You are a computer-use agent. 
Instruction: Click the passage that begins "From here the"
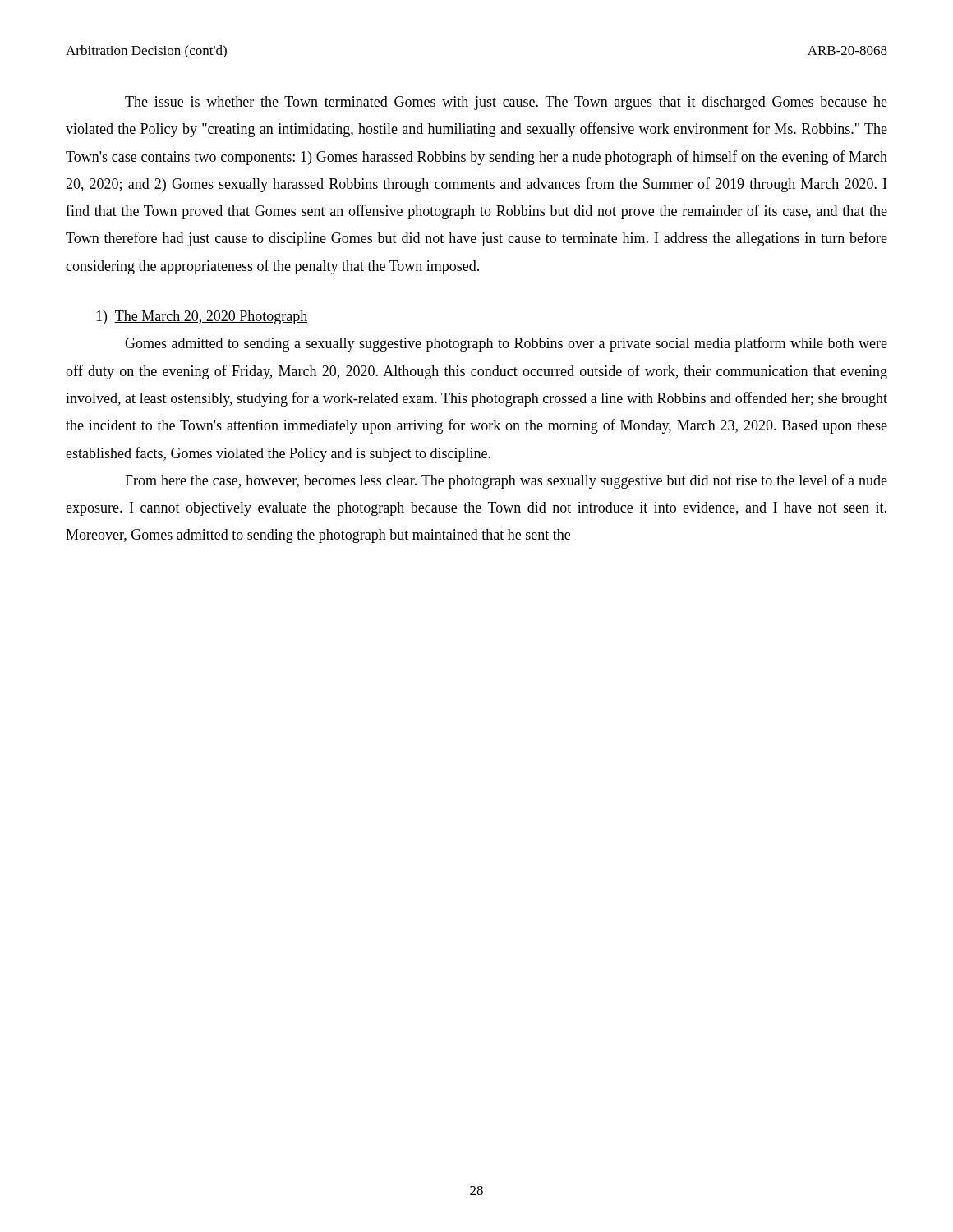pos(476,508)
